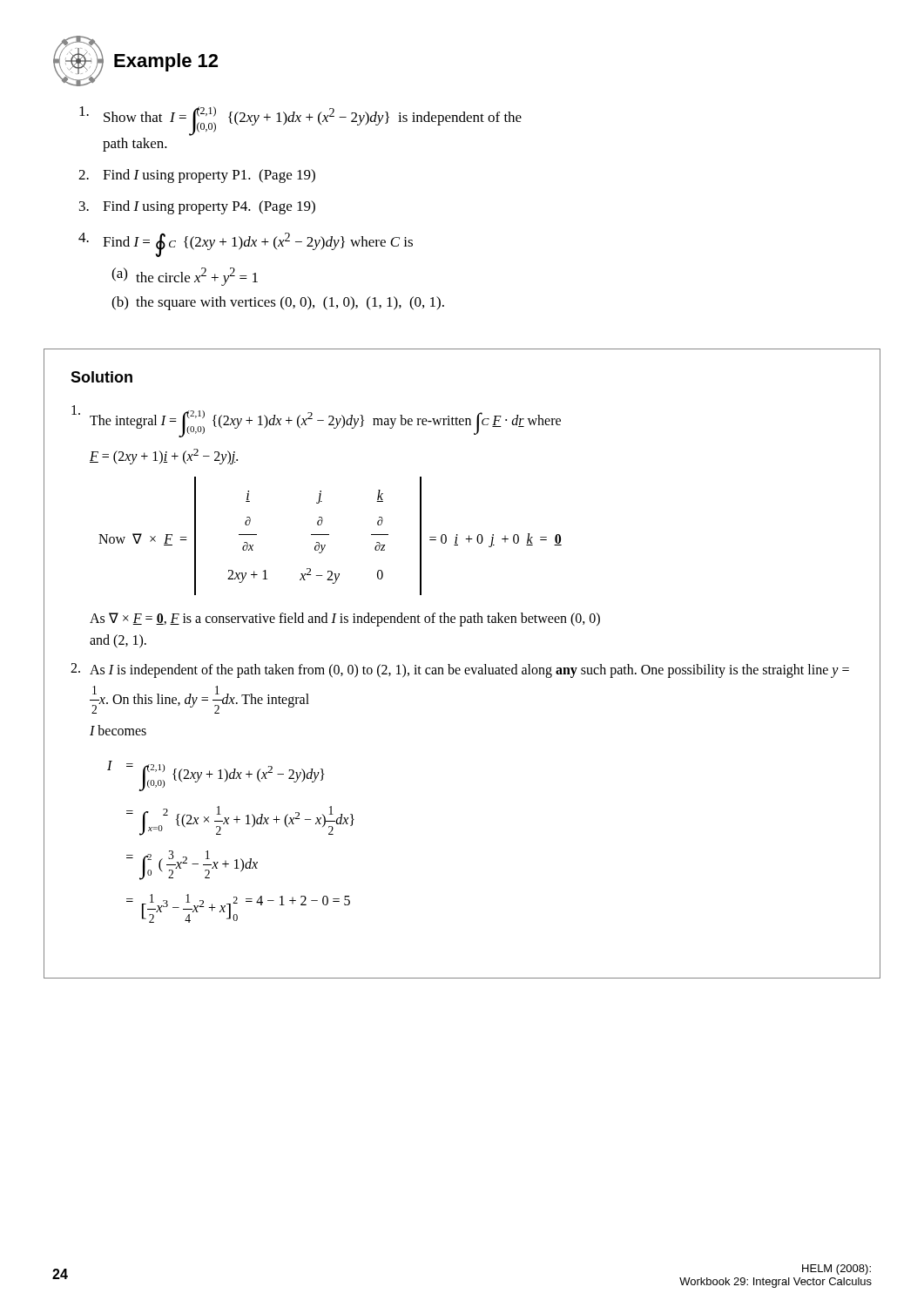Click on the section header that says "Example 12"
Image resolution: width=924 pixels, height=1307 pixels.
135,61
